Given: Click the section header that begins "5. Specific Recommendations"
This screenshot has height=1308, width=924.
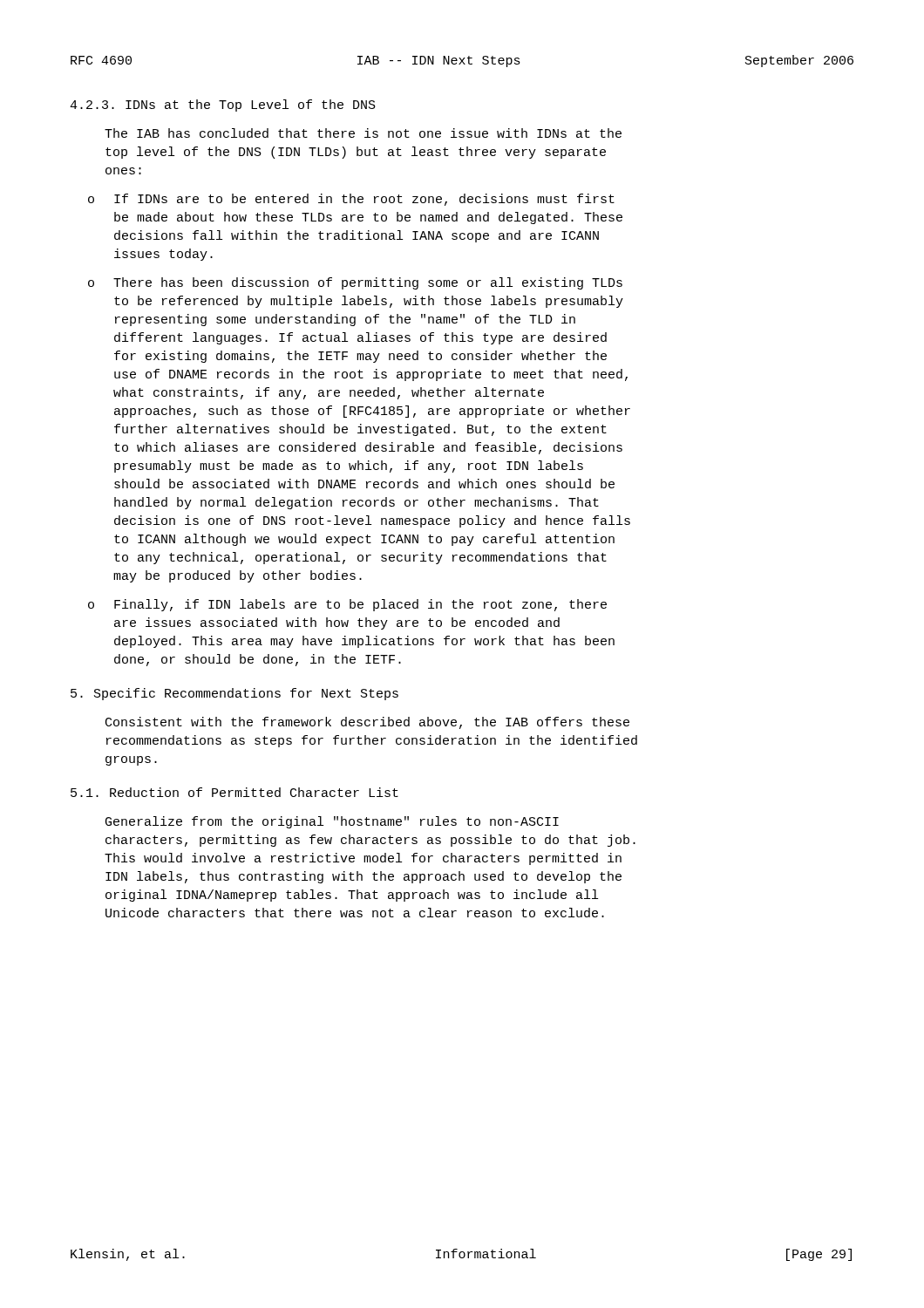Looking at the screenshot, I should pos(235,695).
